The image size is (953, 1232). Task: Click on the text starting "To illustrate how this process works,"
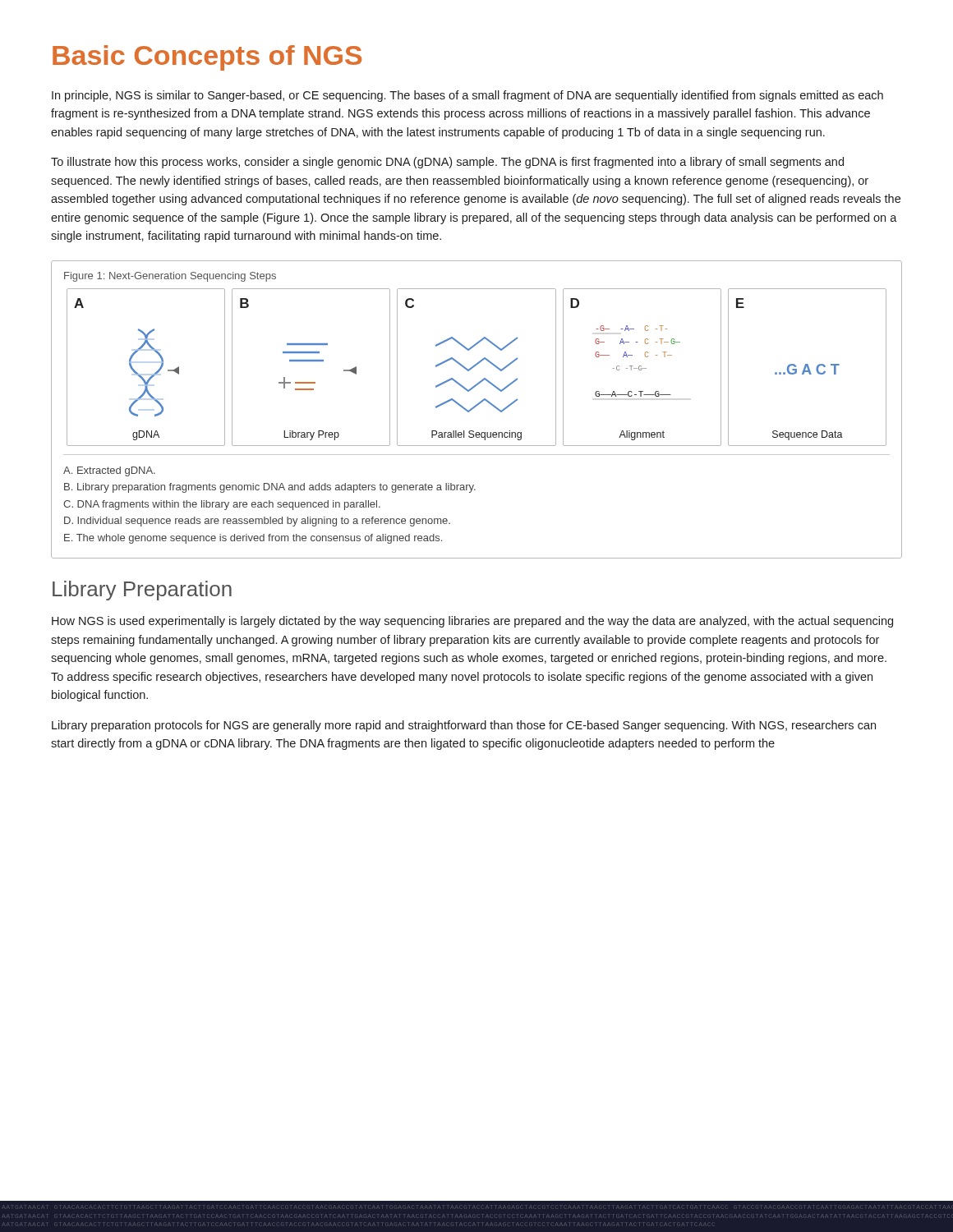point(476,199)
